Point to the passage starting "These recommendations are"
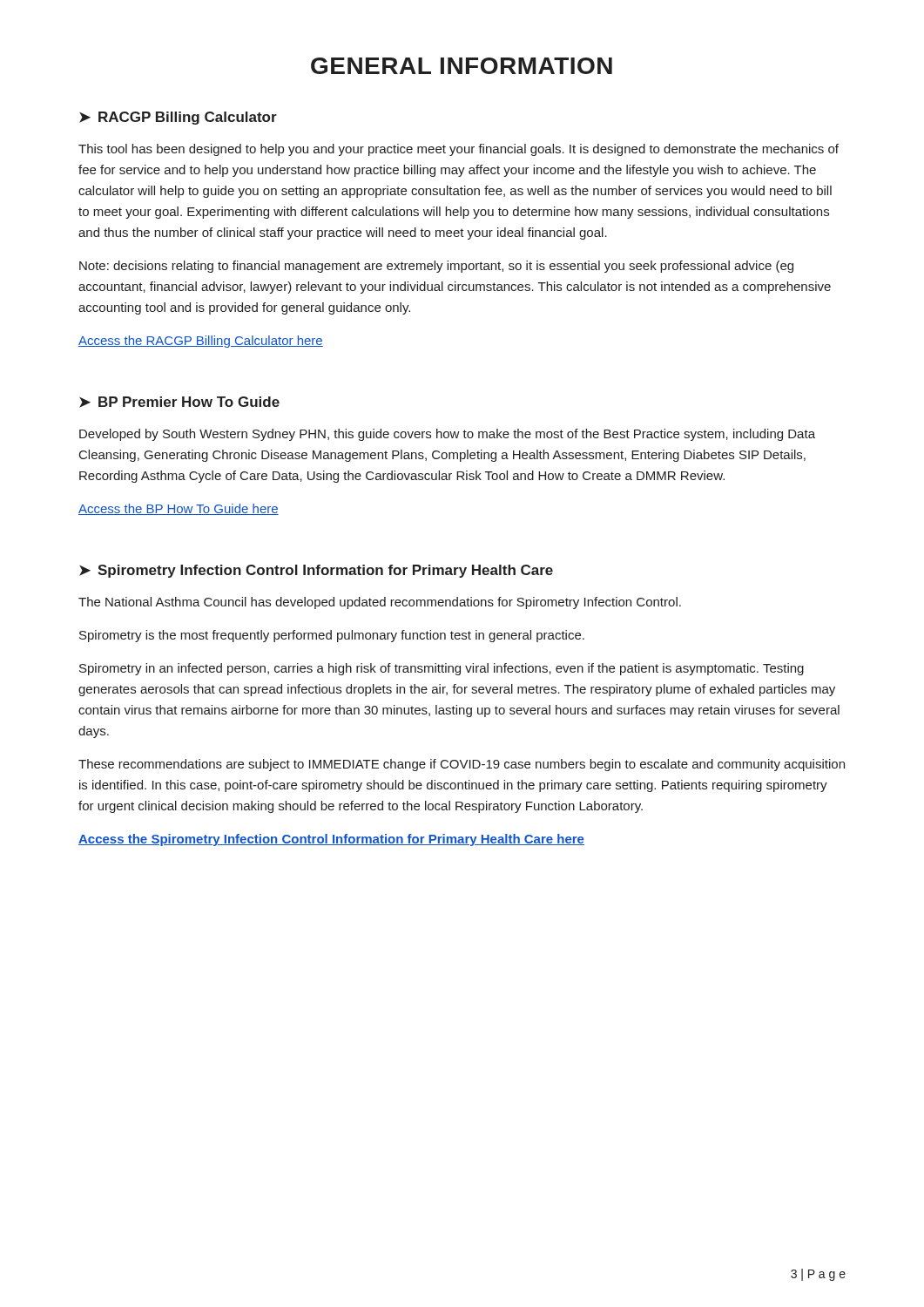924x1307 pixels. click(462, 785)
